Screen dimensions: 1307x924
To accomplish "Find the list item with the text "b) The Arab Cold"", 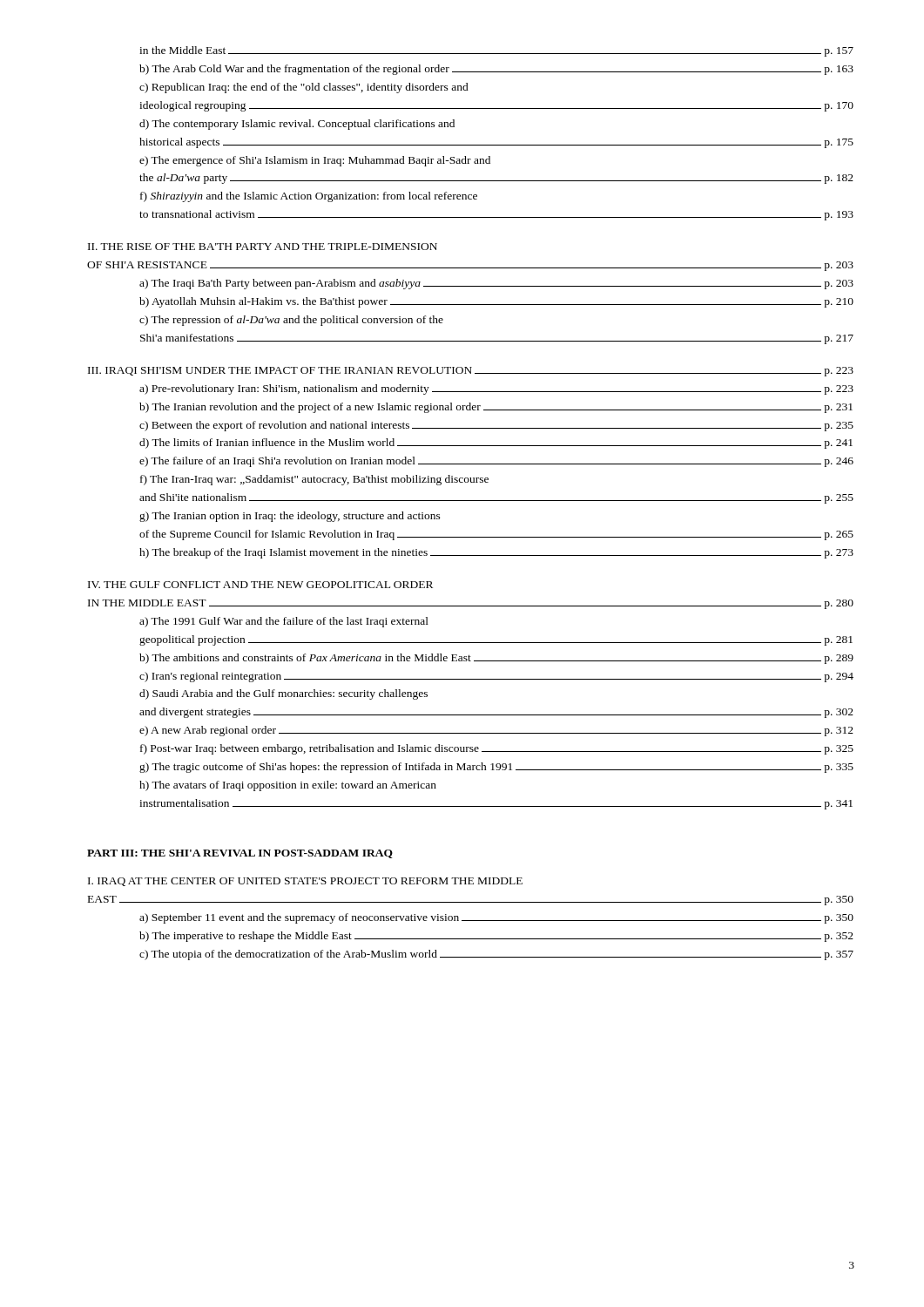I will tap(496, 69).
